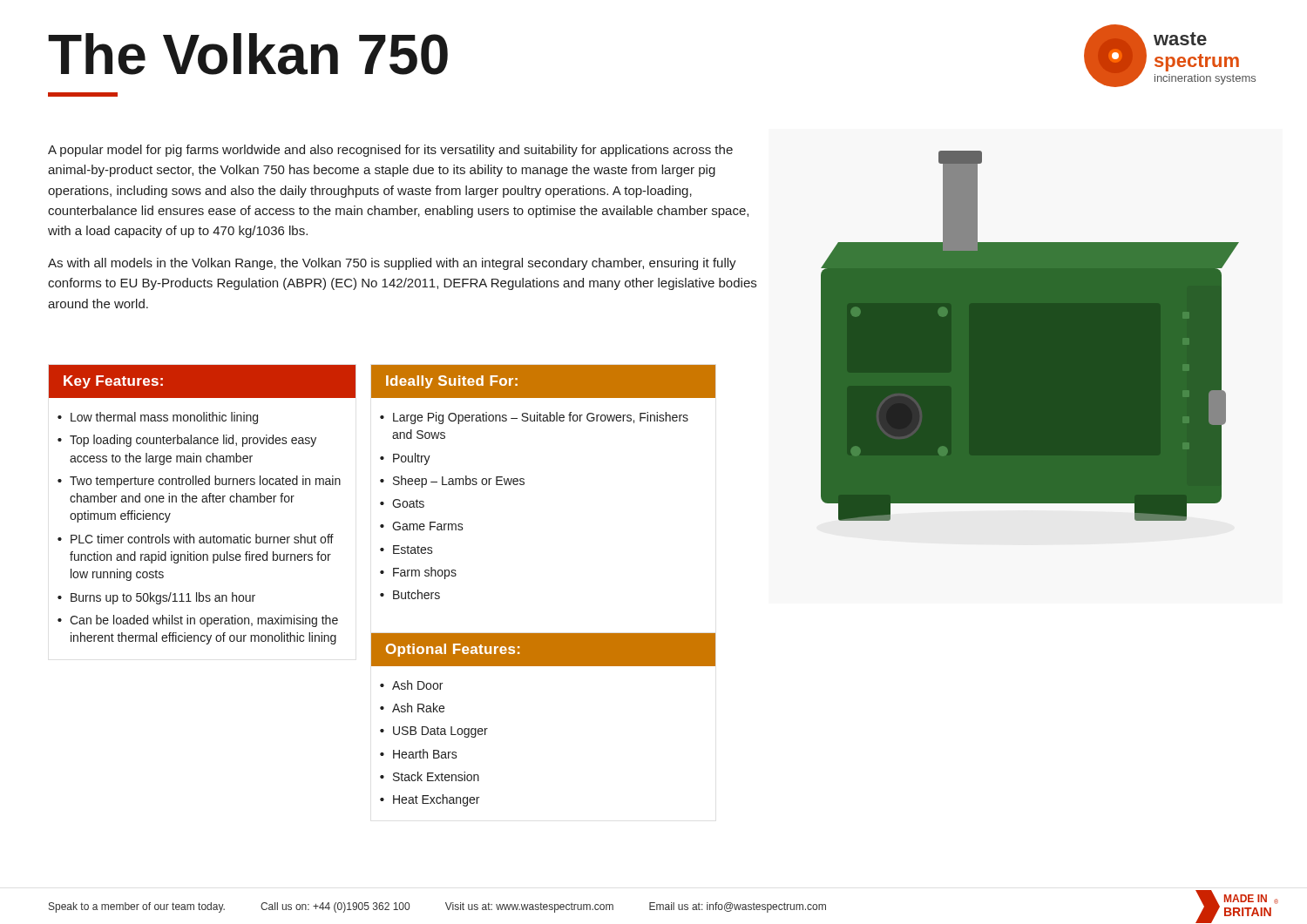Find the text block with the text "A popular model for pig"
Screen dimensions: 924x1307
click(x=405, y=190)
